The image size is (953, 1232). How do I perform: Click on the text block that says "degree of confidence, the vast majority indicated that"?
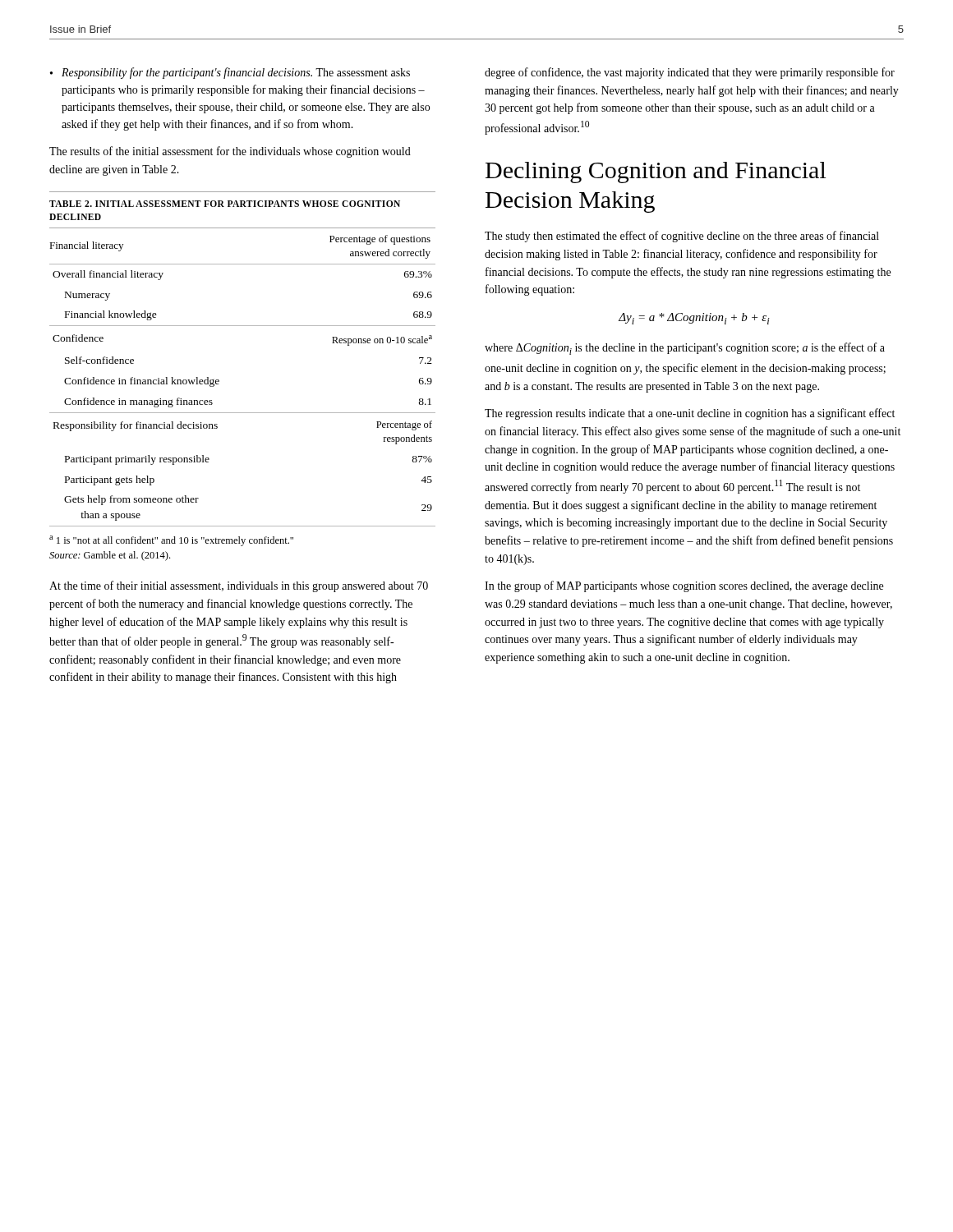[x=692, y=100]
